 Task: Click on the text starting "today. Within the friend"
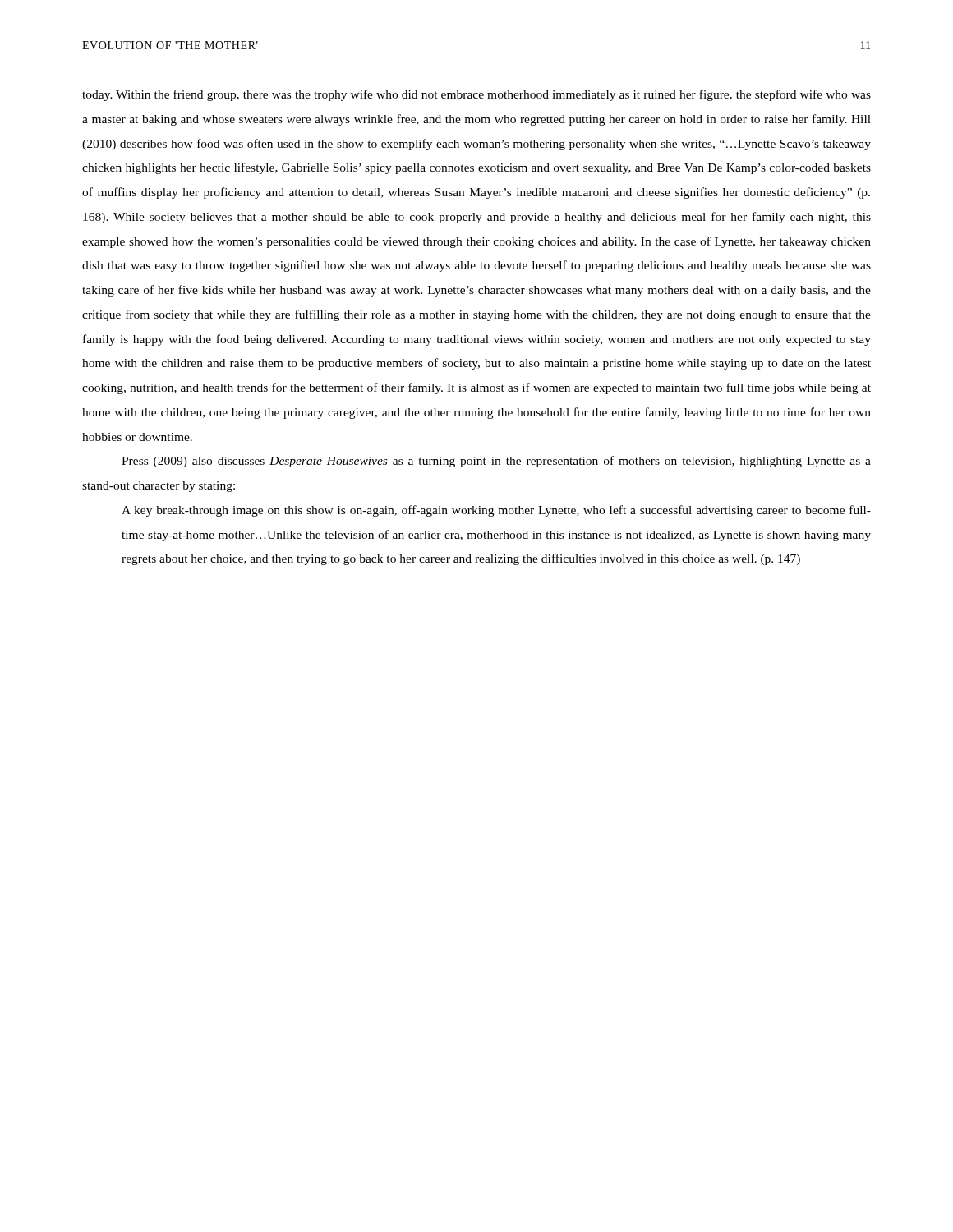476,265
